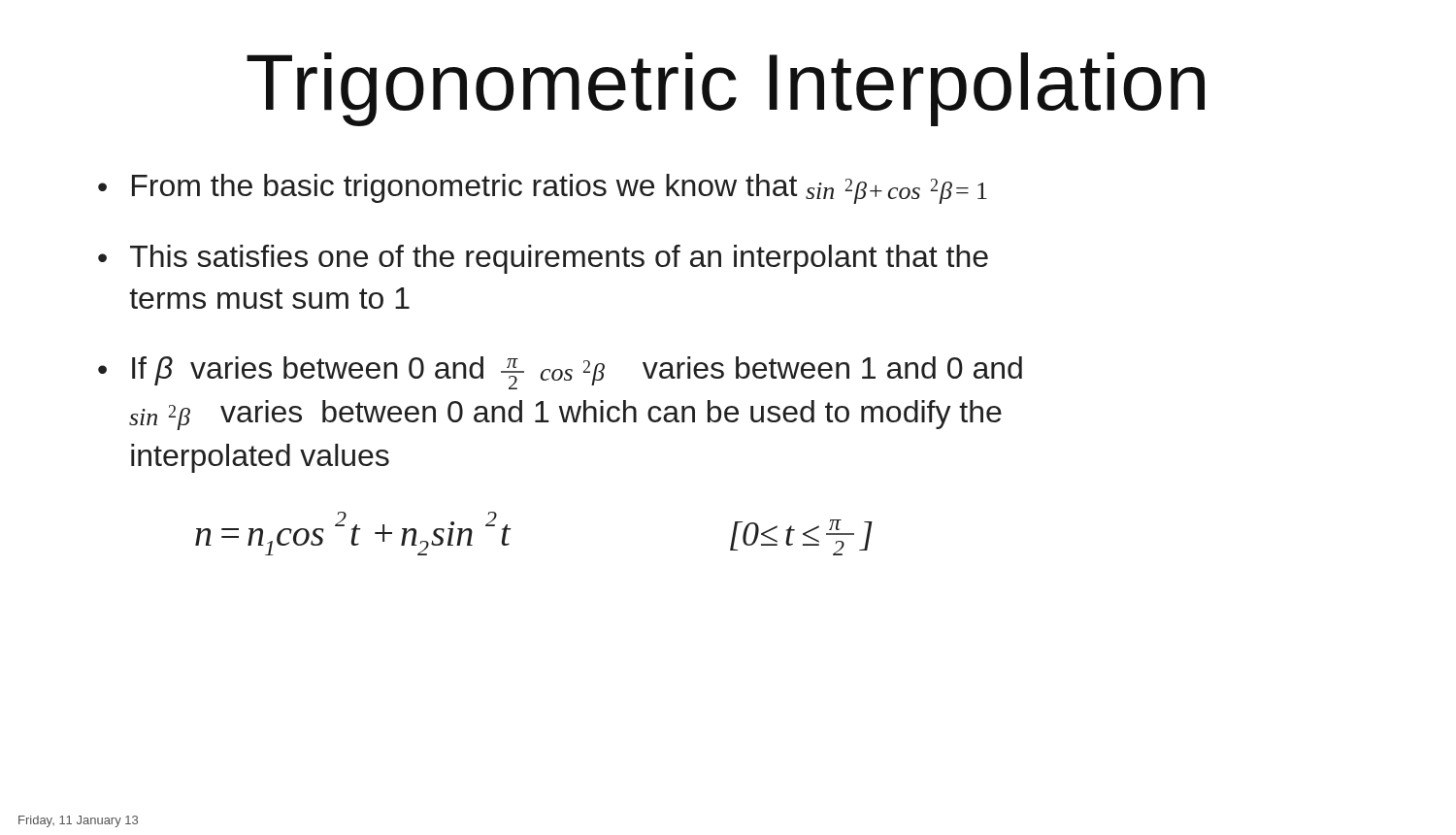1456x835 pixels.
Task: Navigate to the text block starting "• If β varies"
Action: [560, 412]
